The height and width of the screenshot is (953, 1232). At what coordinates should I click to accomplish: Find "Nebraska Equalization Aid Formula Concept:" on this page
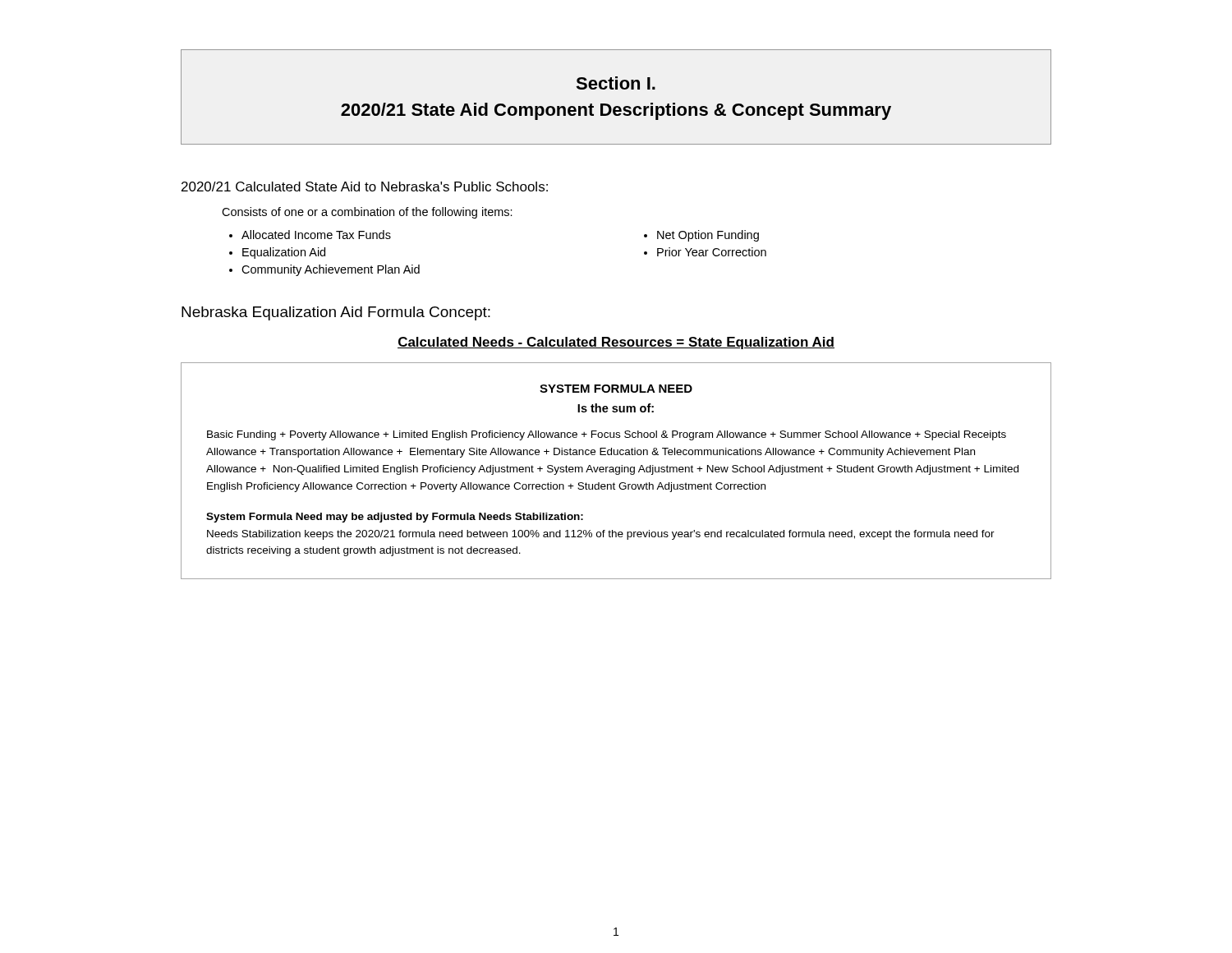click(x=336, y=312)
